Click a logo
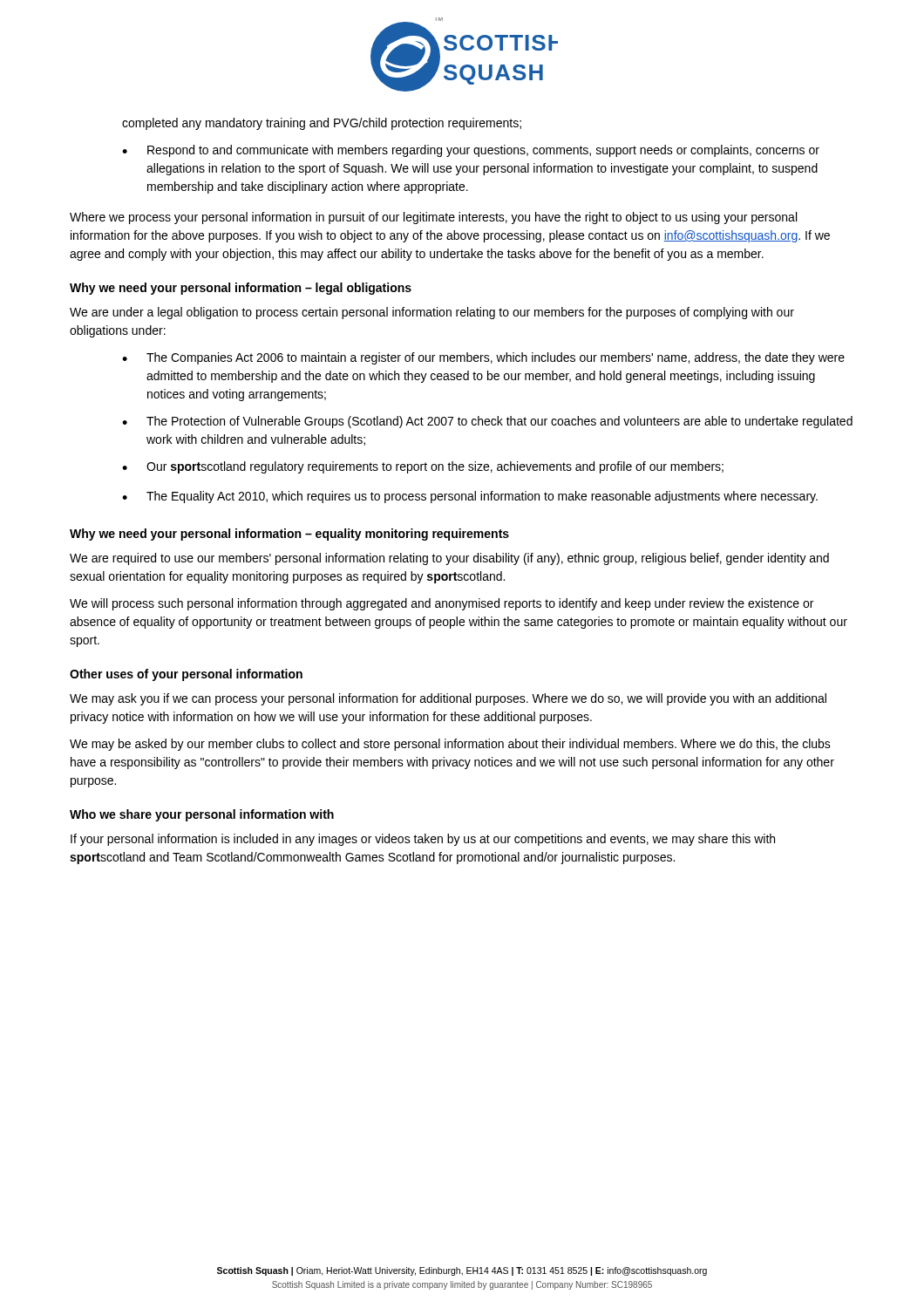This screenshot has width=924, height=1308. [x=462, y=58]
